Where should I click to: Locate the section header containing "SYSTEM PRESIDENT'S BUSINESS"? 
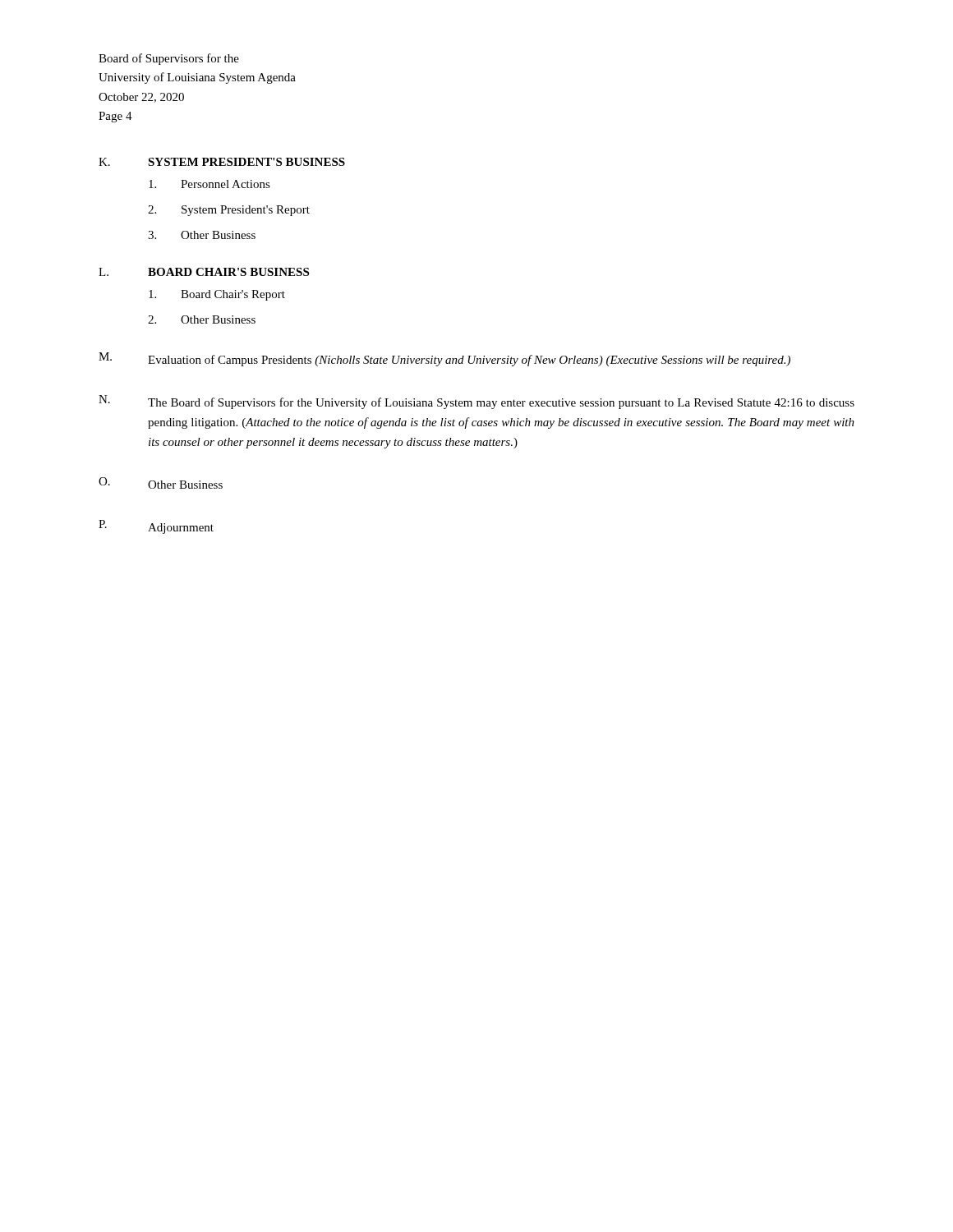click(246, 162)
